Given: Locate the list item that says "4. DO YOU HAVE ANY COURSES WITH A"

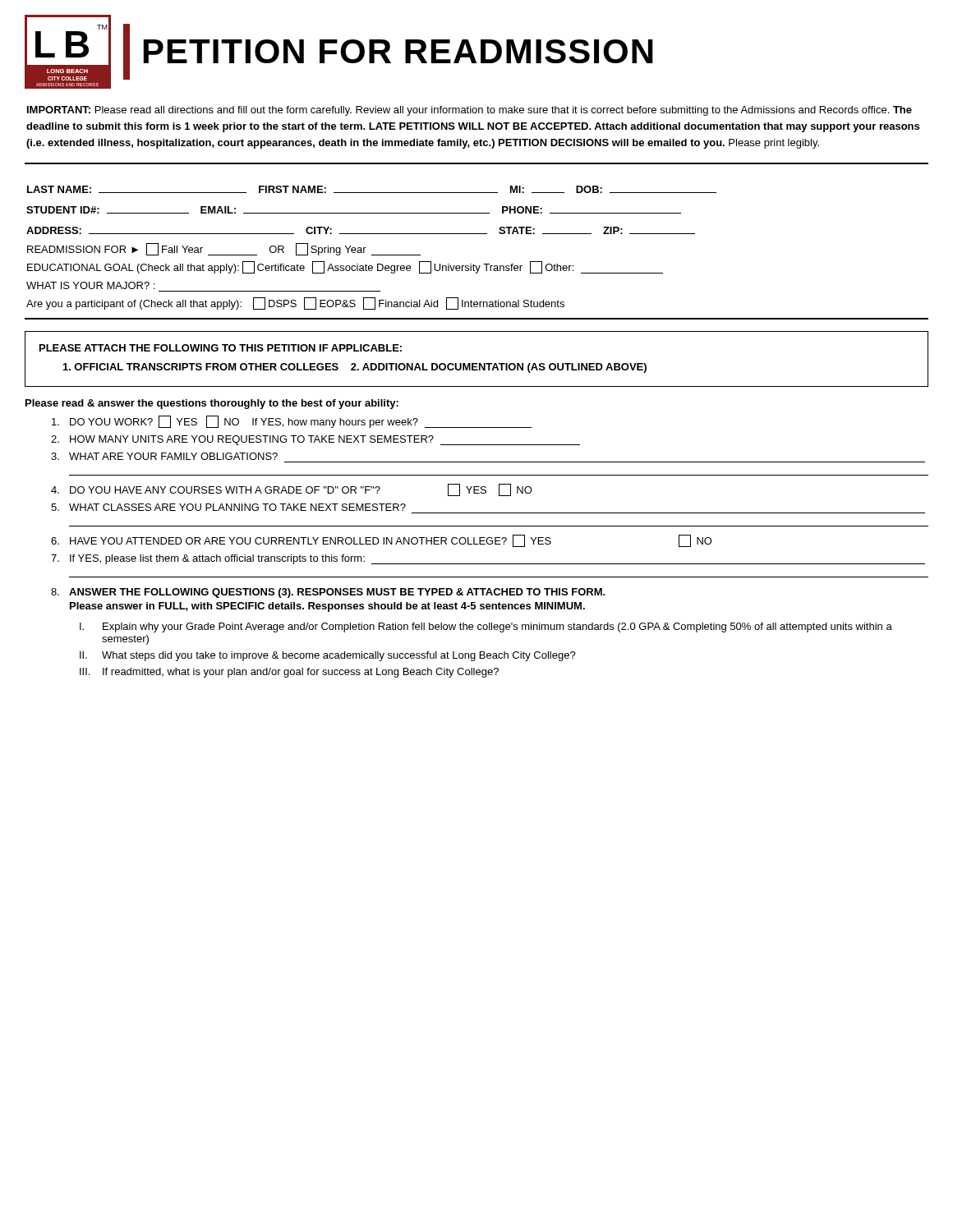Looking at the screenshot, I should point(490,490).
